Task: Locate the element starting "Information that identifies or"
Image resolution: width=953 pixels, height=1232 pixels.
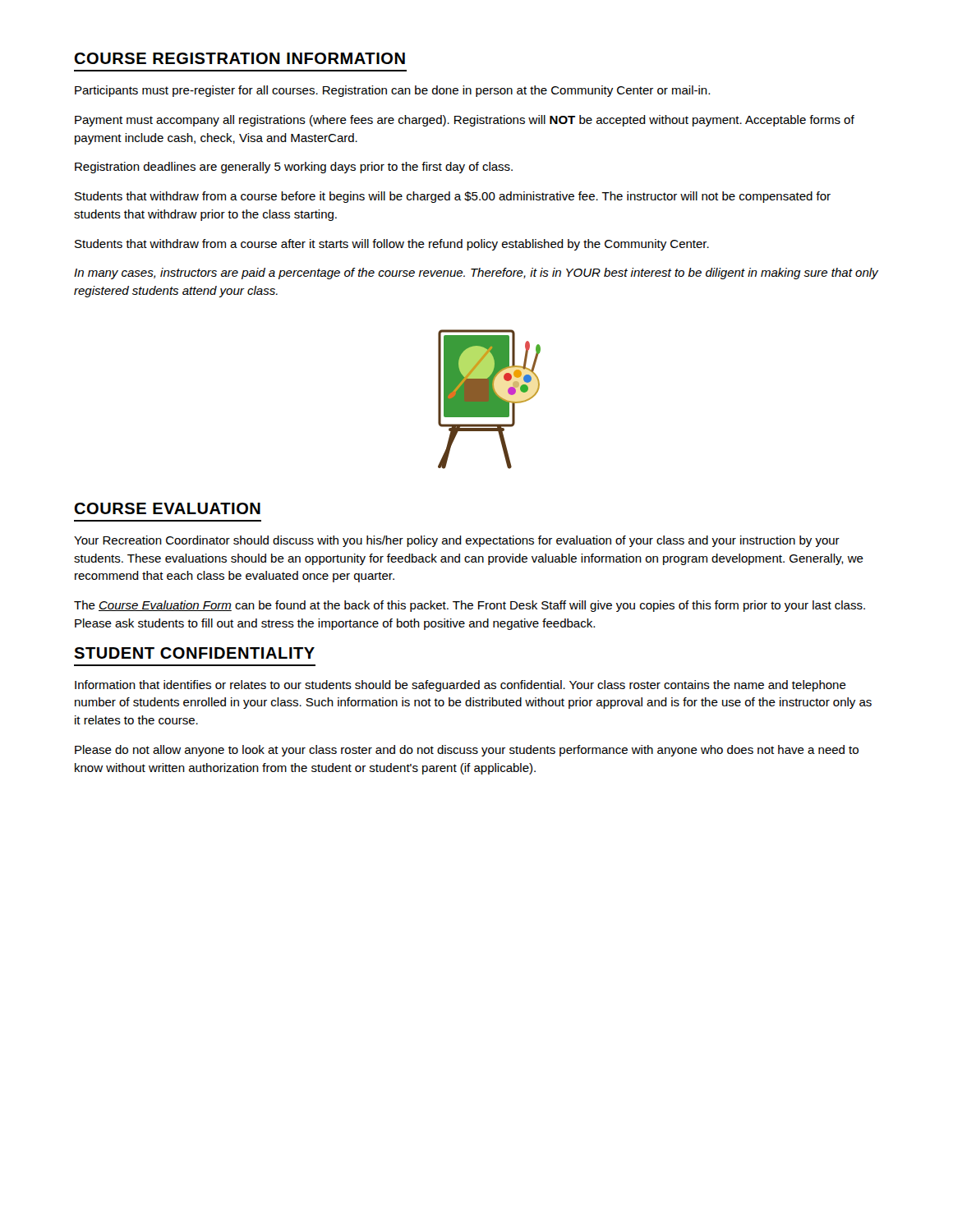Action: [473, 702]
